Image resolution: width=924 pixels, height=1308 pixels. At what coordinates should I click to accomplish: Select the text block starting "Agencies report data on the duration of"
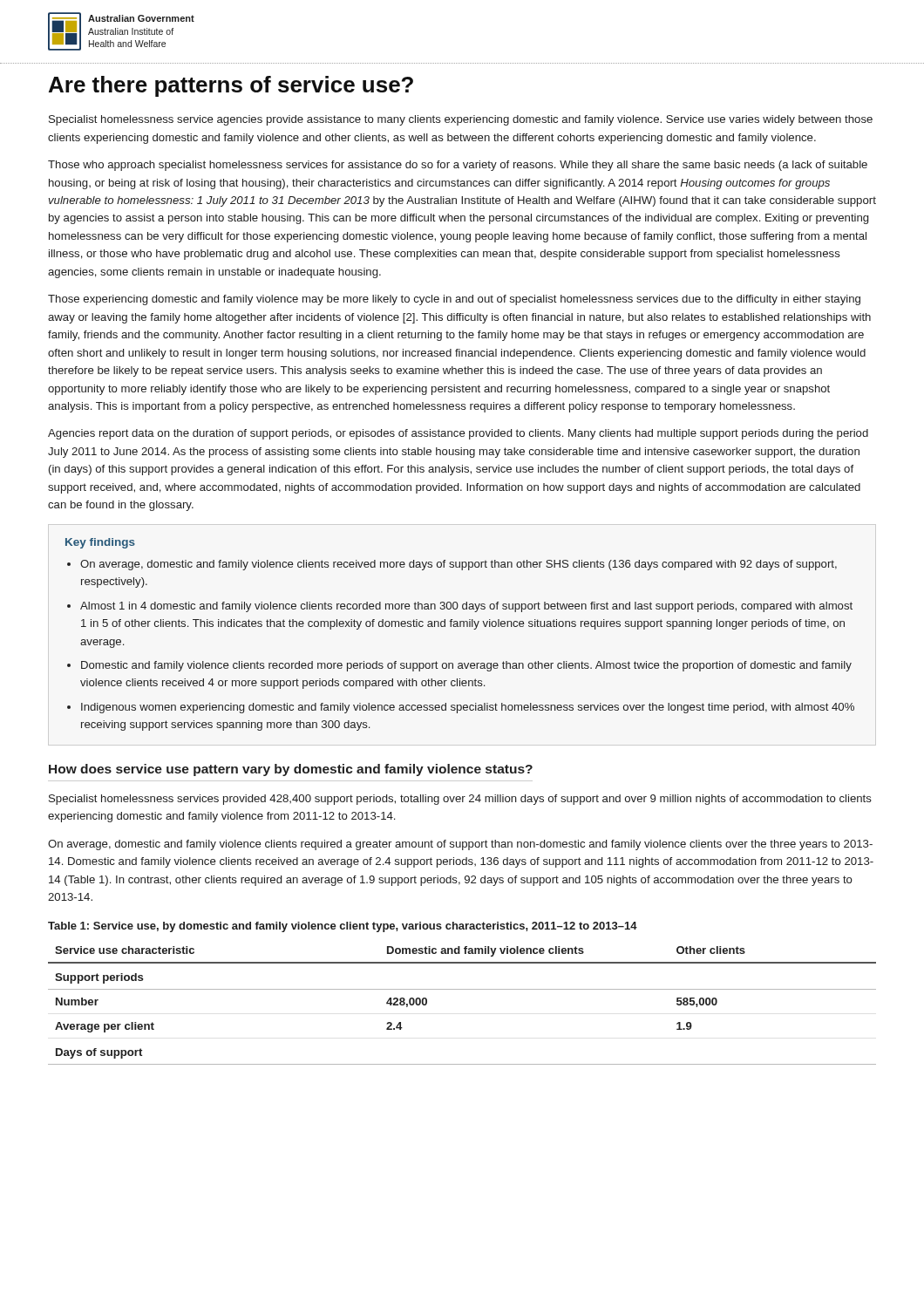coord(458,469)
